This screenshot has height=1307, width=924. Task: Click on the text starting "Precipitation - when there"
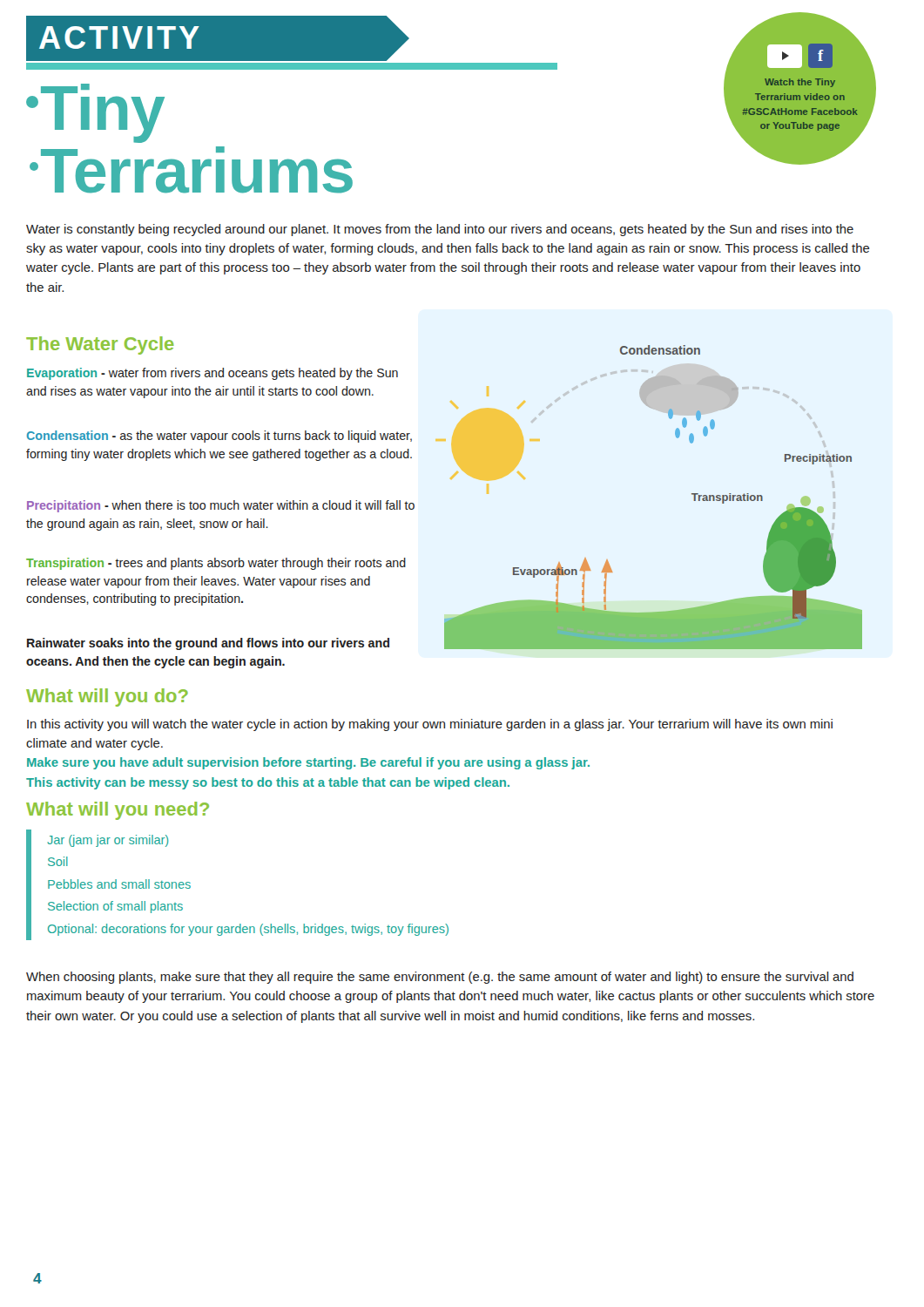[x=220, y=514]
